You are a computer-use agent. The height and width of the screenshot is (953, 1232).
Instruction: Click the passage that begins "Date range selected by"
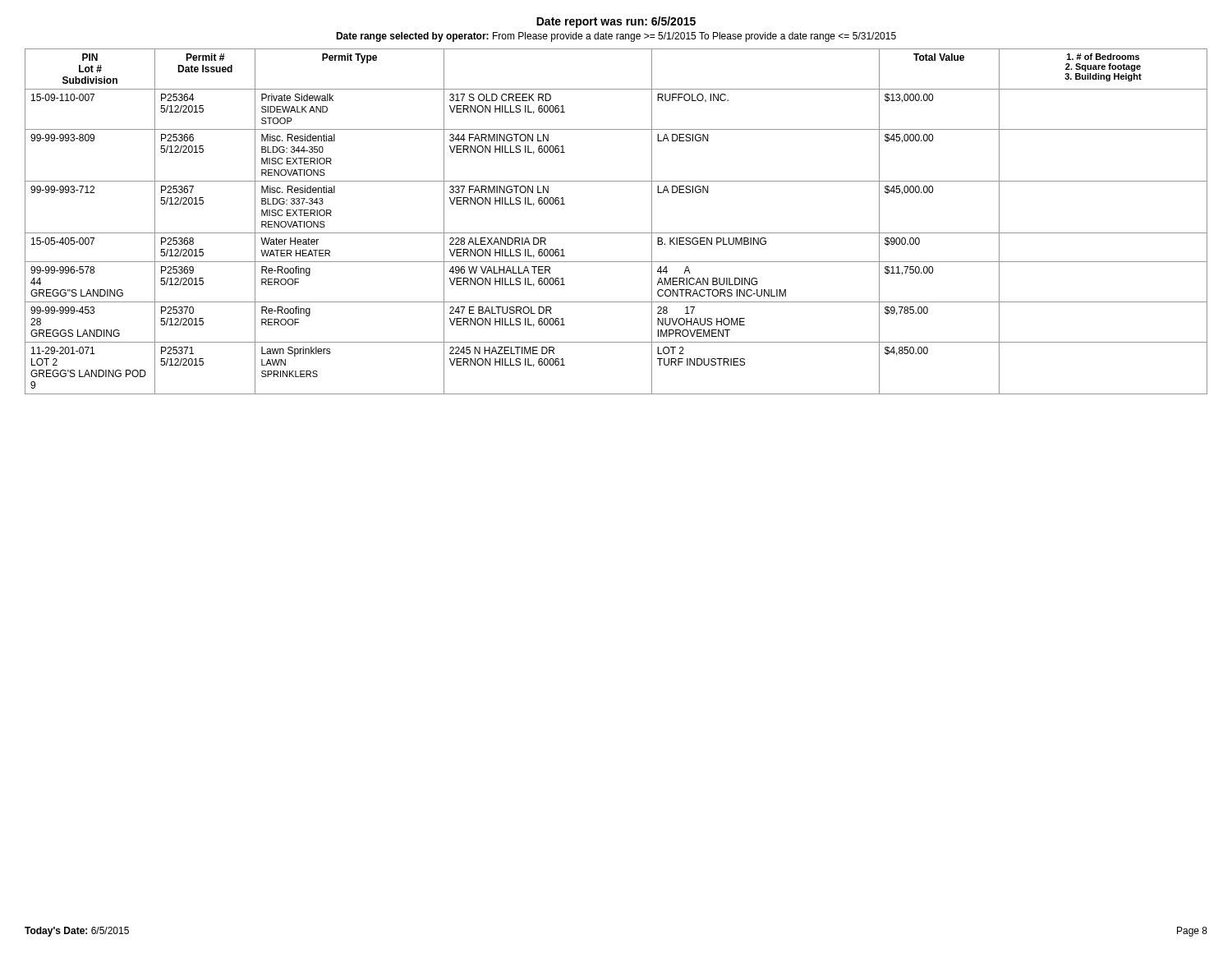(x=616, y=36)
